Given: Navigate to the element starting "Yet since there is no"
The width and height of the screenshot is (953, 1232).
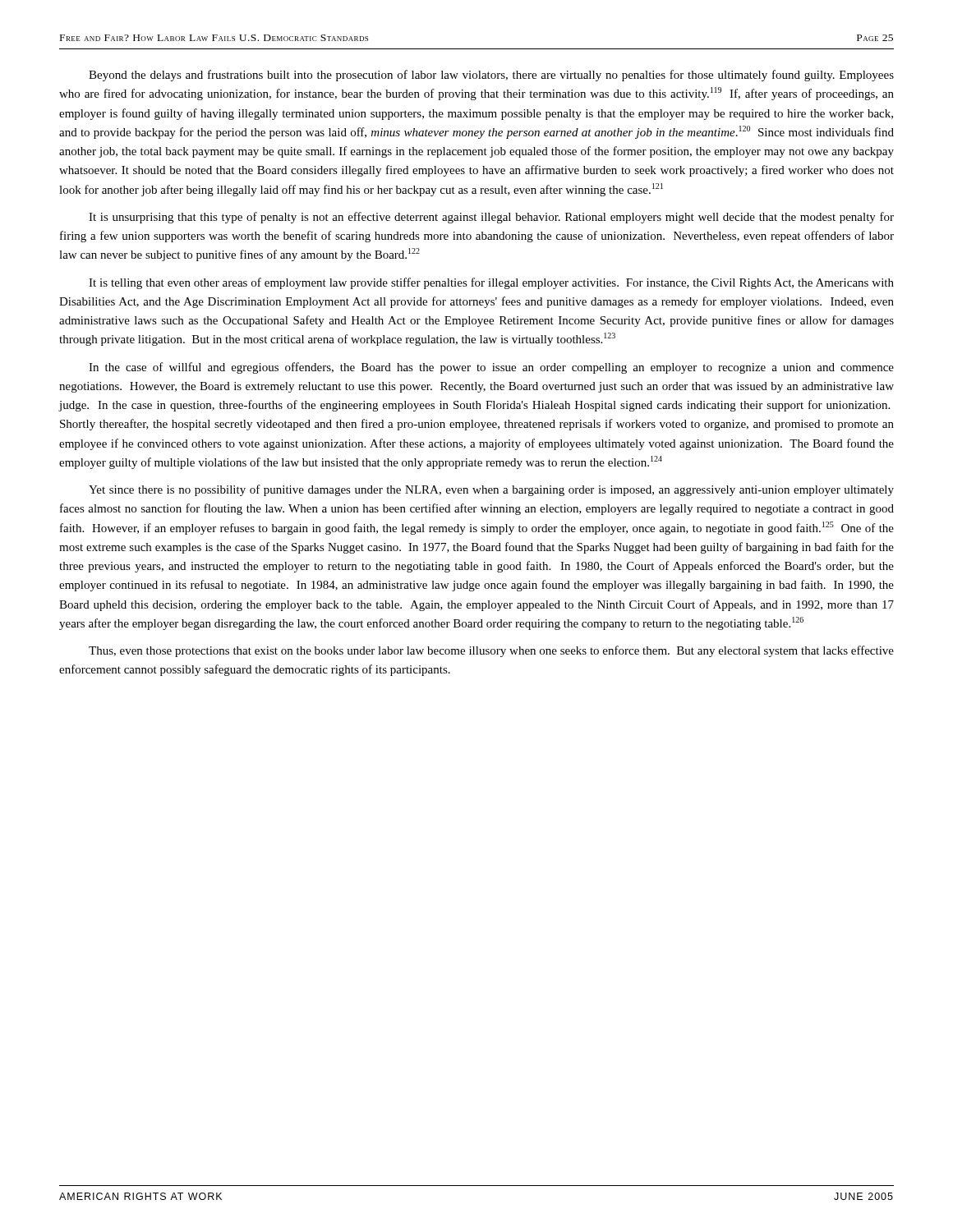Looking at the screenshot, I should [476, 556].
